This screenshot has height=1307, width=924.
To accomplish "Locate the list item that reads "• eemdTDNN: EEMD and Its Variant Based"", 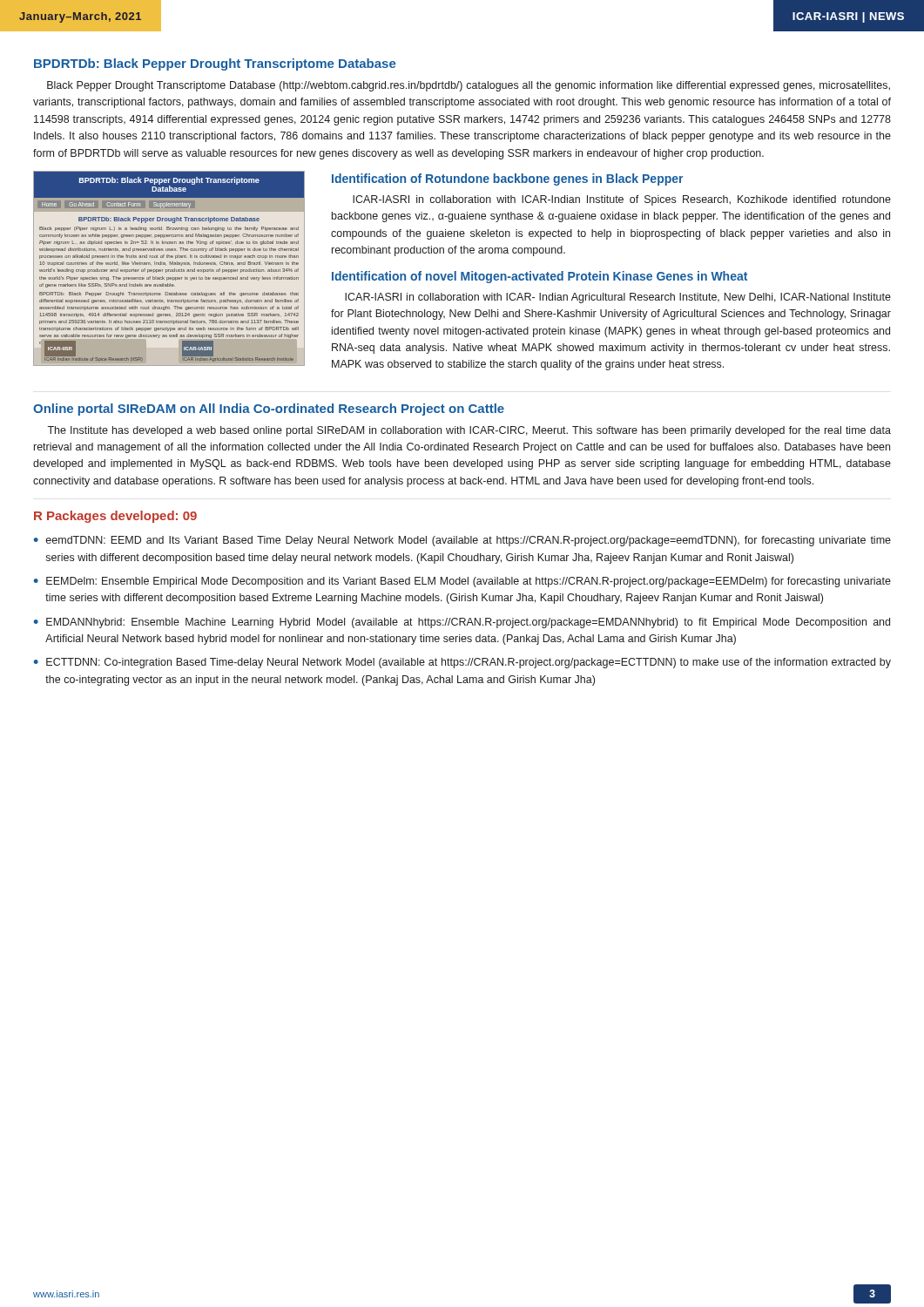I will (x=462, y=549).
